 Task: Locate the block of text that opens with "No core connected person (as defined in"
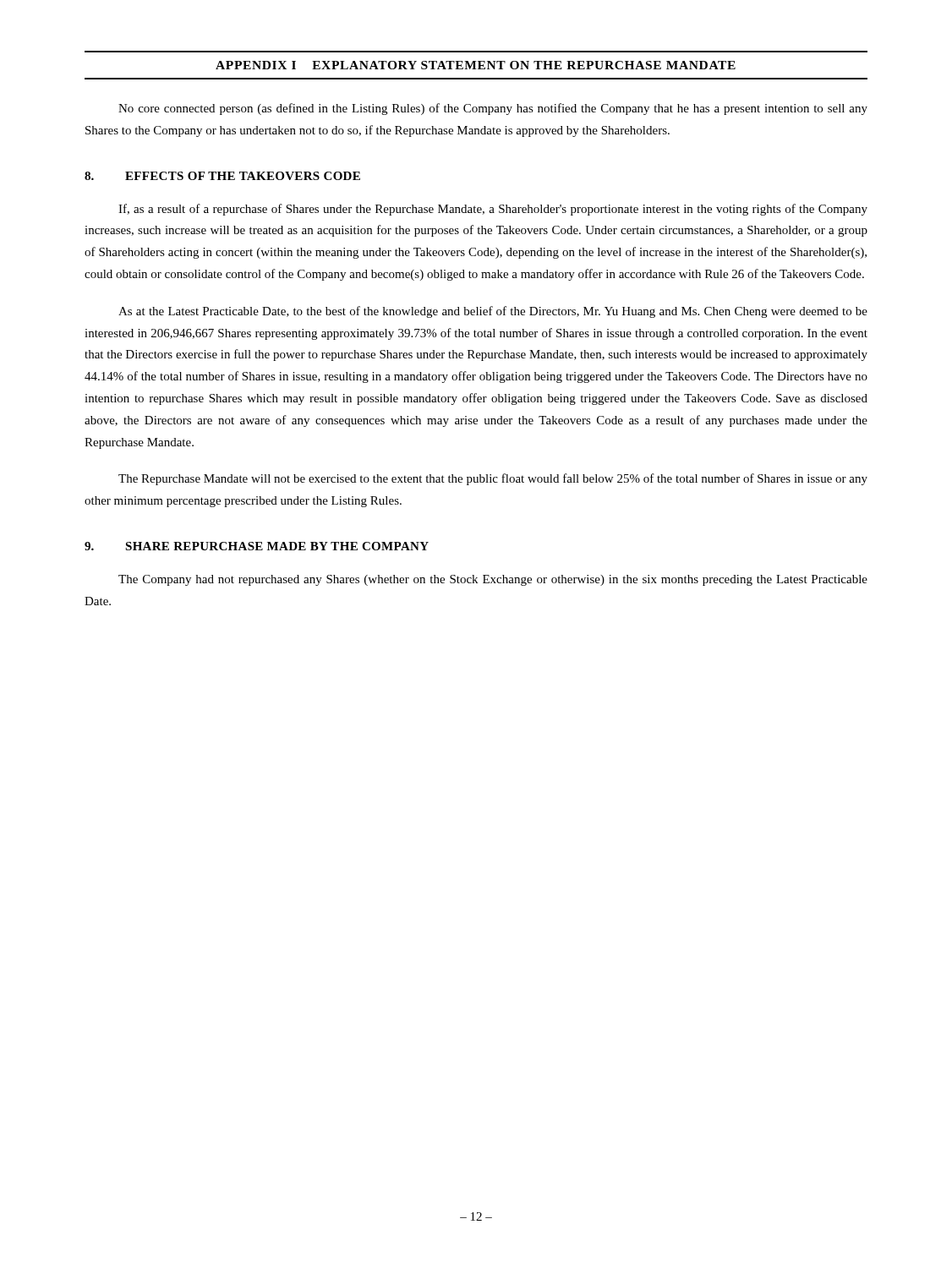[476, 119]
